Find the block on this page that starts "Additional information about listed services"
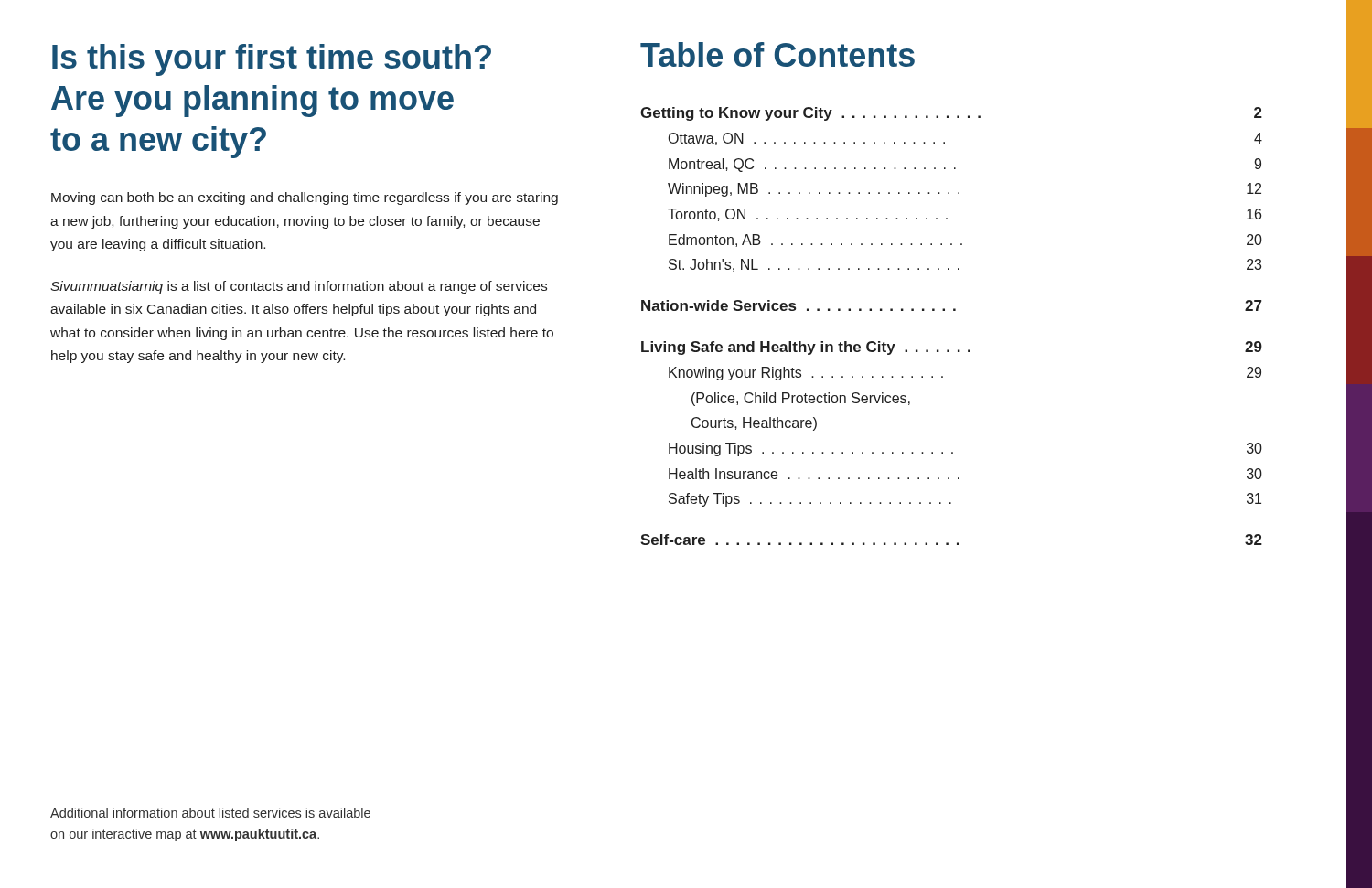Image resolution: width=1372 pixels, height=888 pixels. pyautogui.click(x=211, y=823)
